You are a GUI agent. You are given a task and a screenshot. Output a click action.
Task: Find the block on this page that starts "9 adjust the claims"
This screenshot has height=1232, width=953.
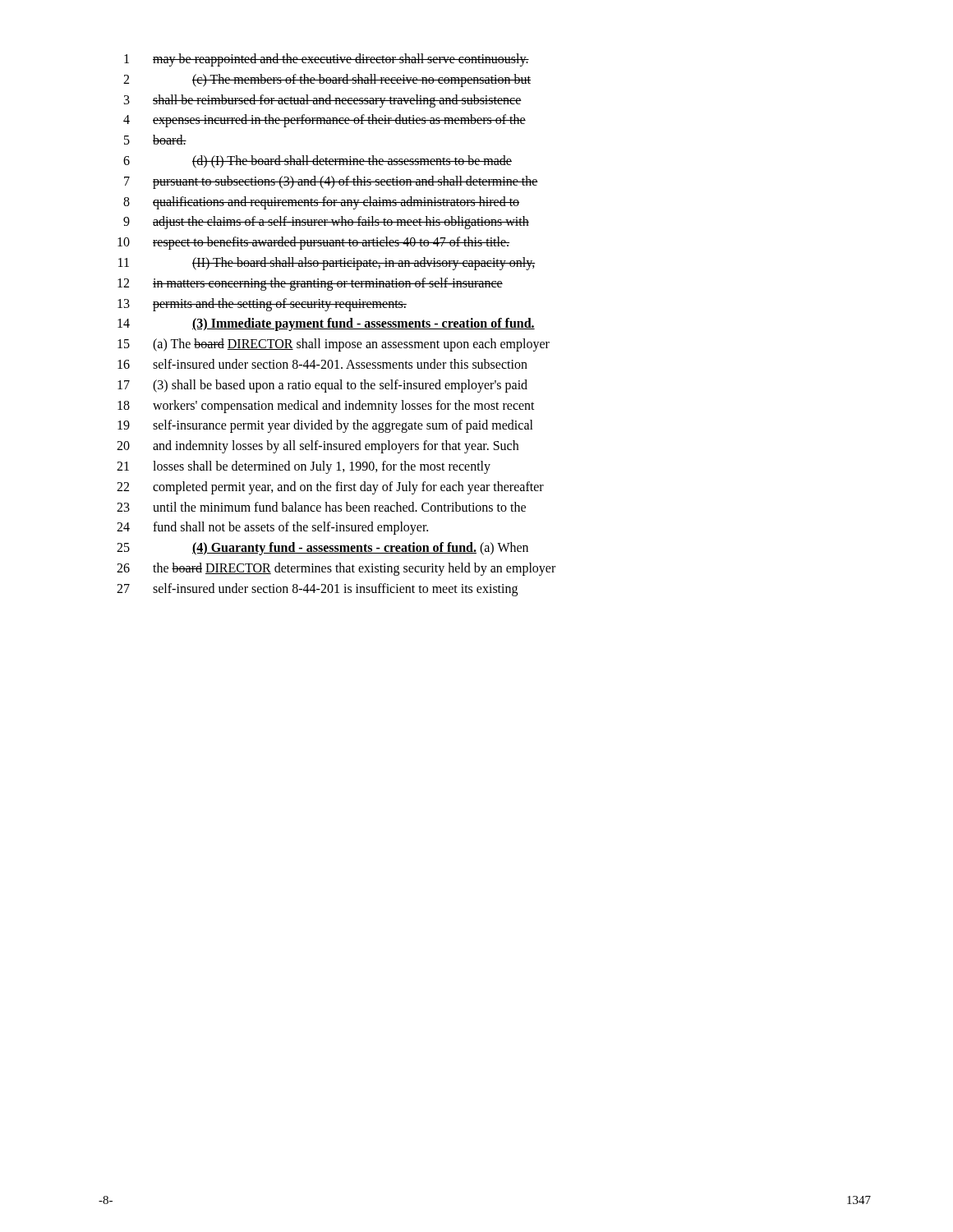(485, 222)
